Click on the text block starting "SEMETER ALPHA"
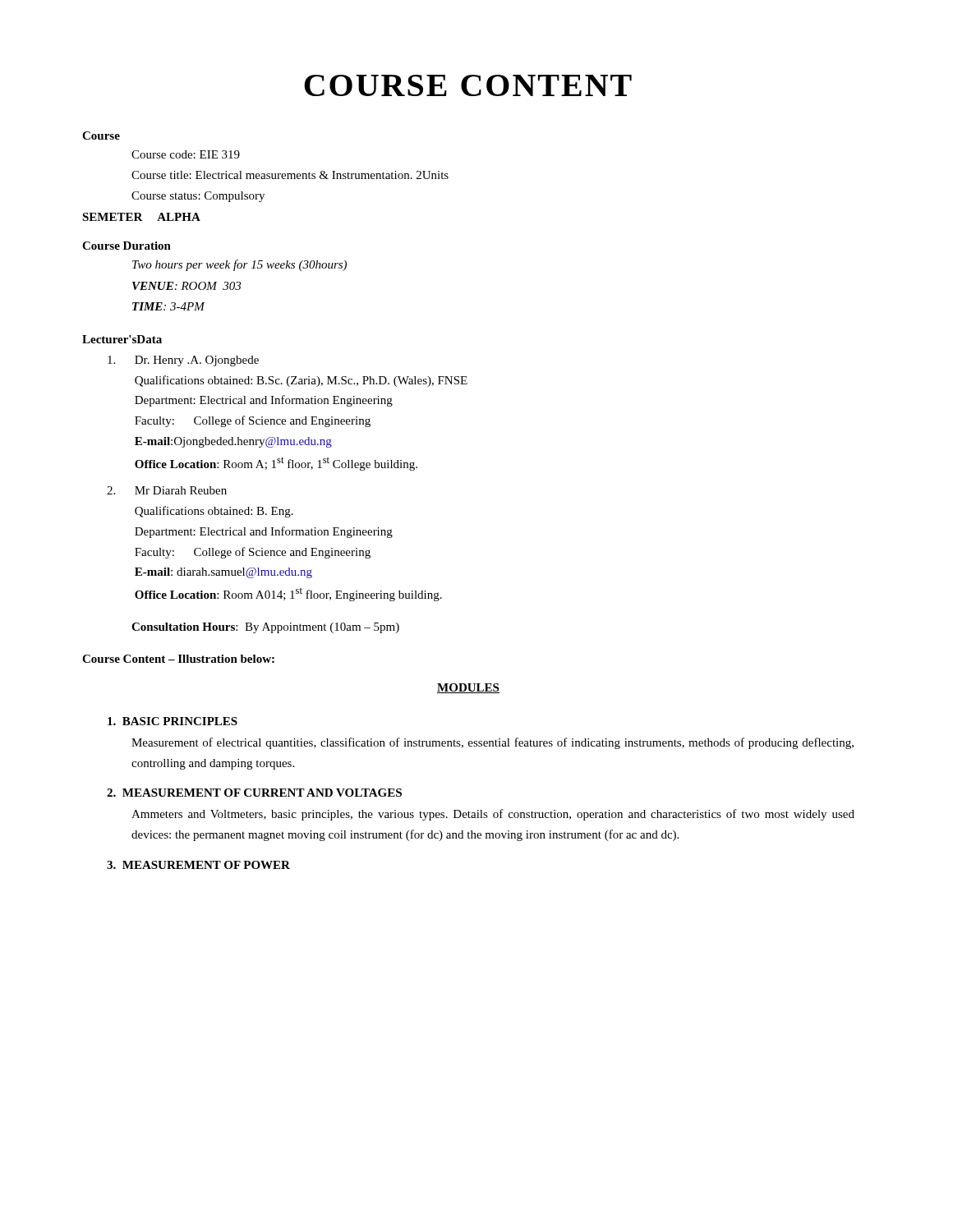This screenshot has height=1232, width=953. coord(141,217)
